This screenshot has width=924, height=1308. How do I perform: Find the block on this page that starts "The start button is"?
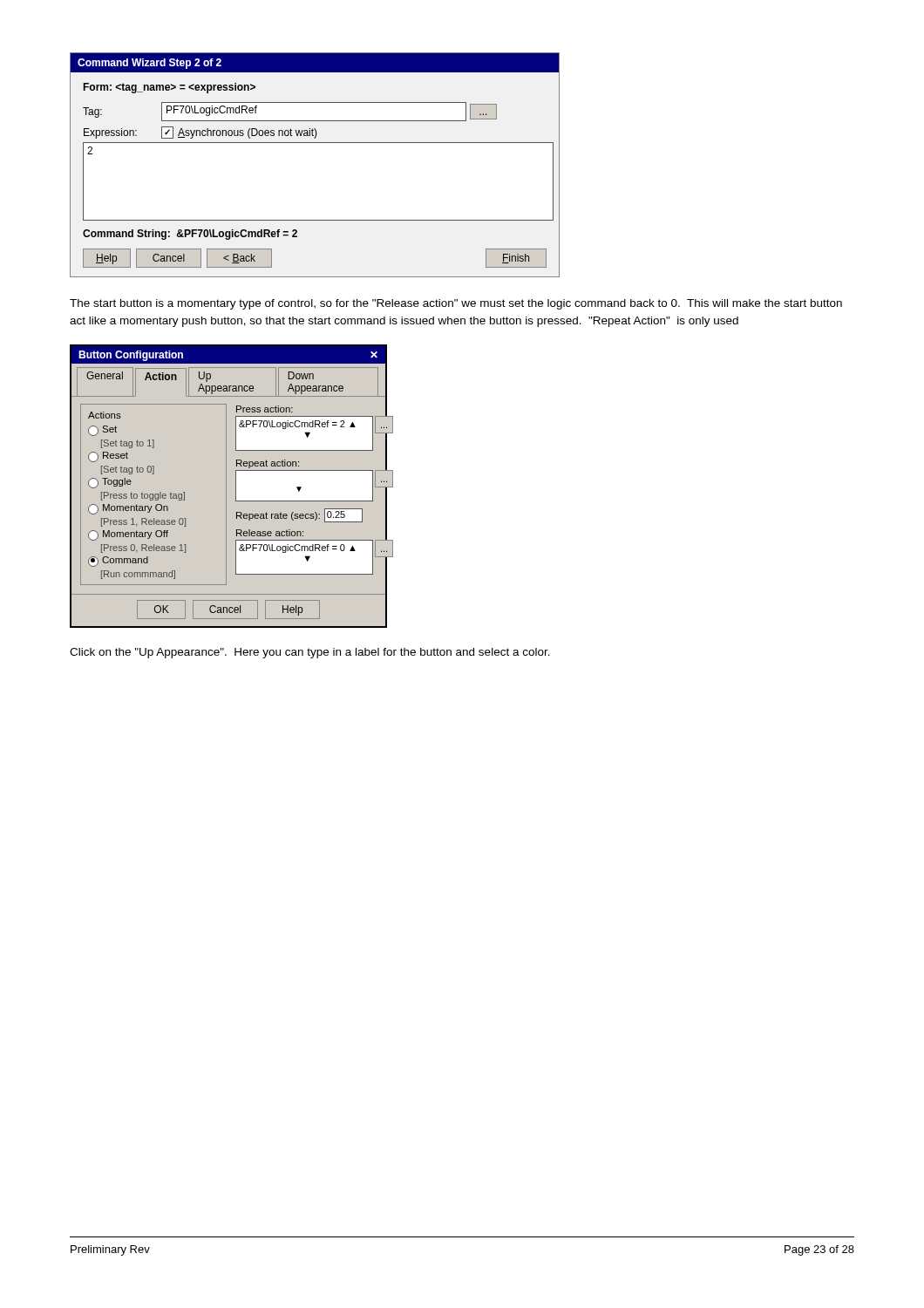(462, 312)
